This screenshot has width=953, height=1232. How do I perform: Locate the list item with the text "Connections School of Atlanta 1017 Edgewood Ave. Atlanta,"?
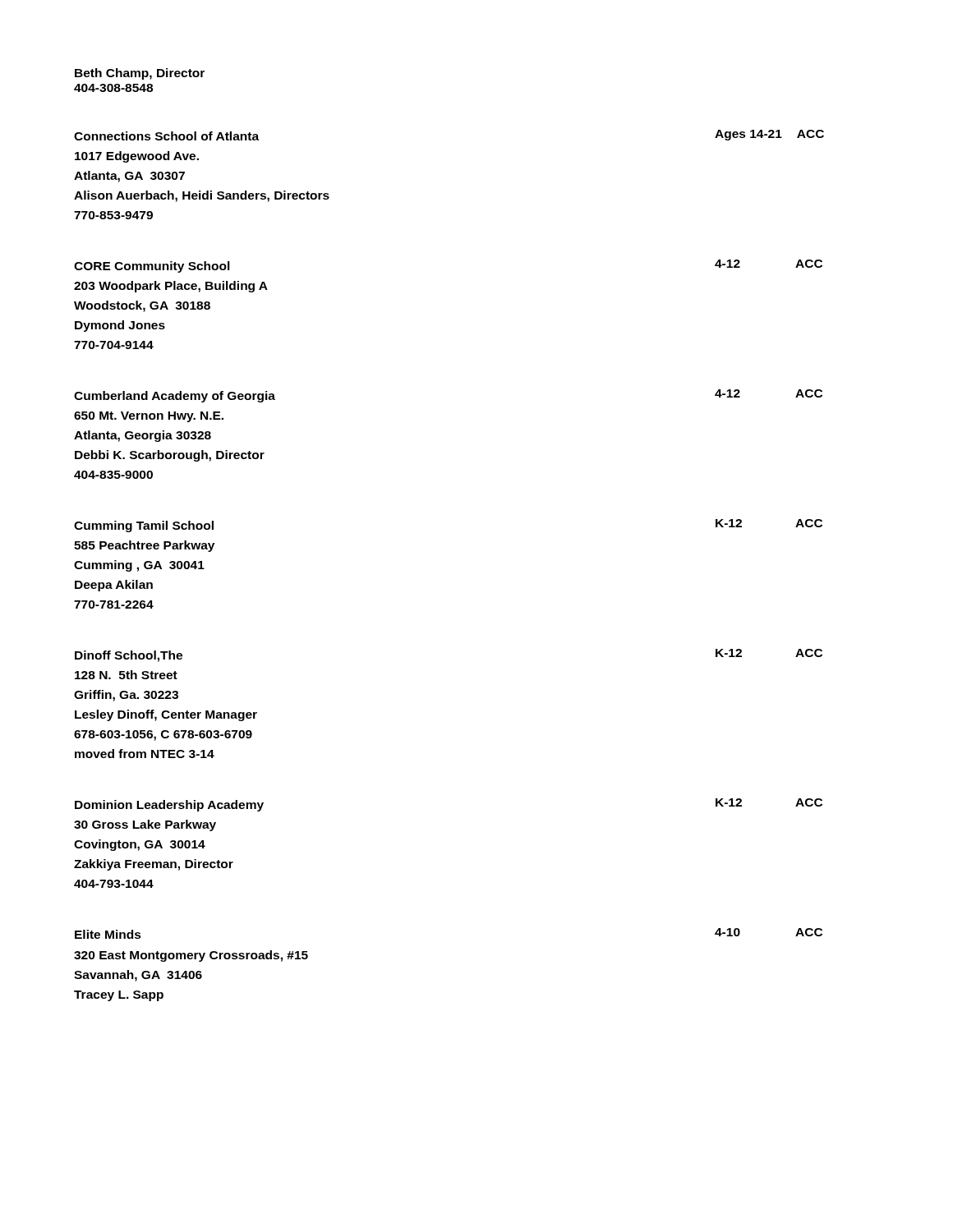click(x=166, y=135)
